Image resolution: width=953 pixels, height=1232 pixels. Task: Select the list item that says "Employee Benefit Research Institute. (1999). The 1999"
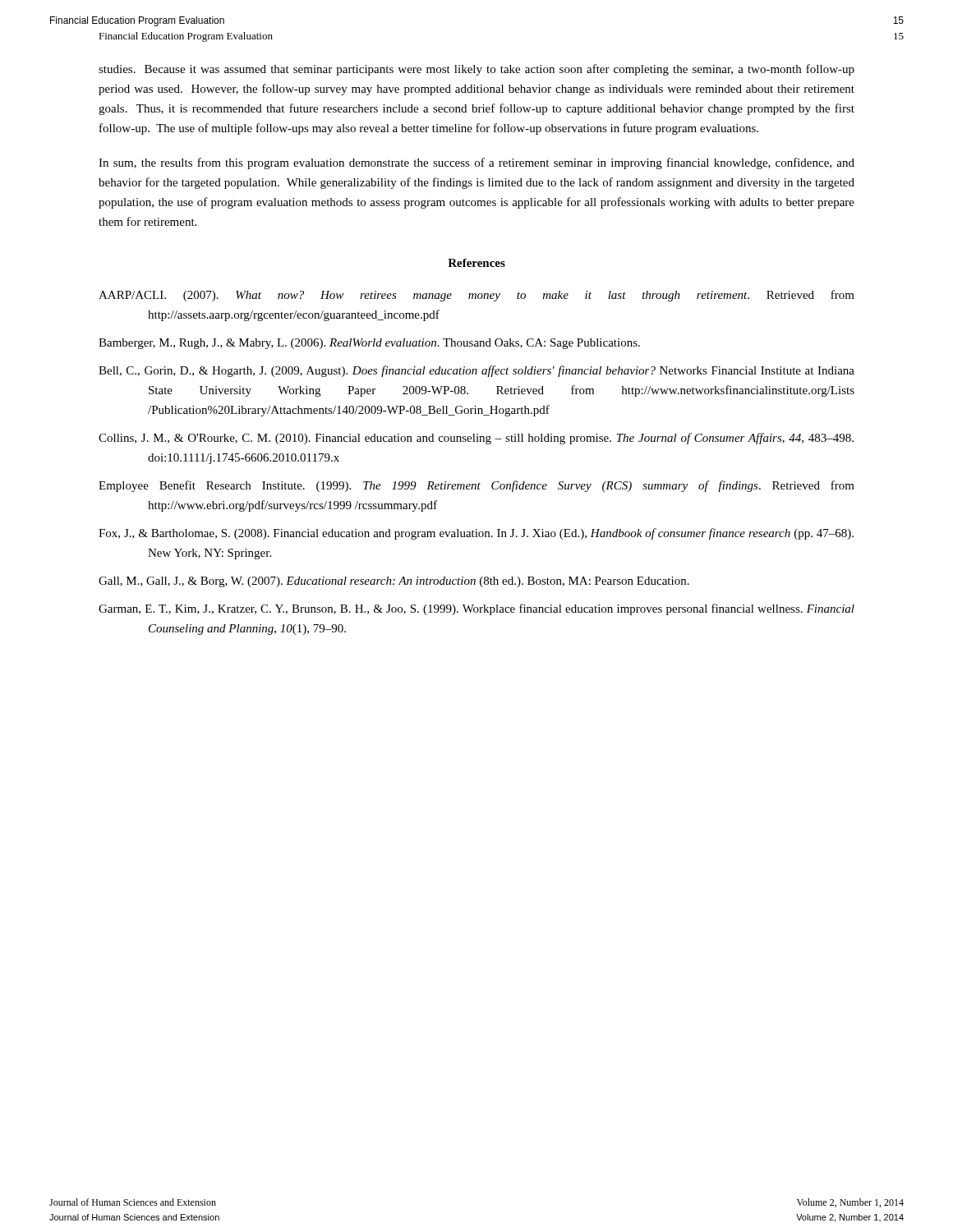point(476,495)
